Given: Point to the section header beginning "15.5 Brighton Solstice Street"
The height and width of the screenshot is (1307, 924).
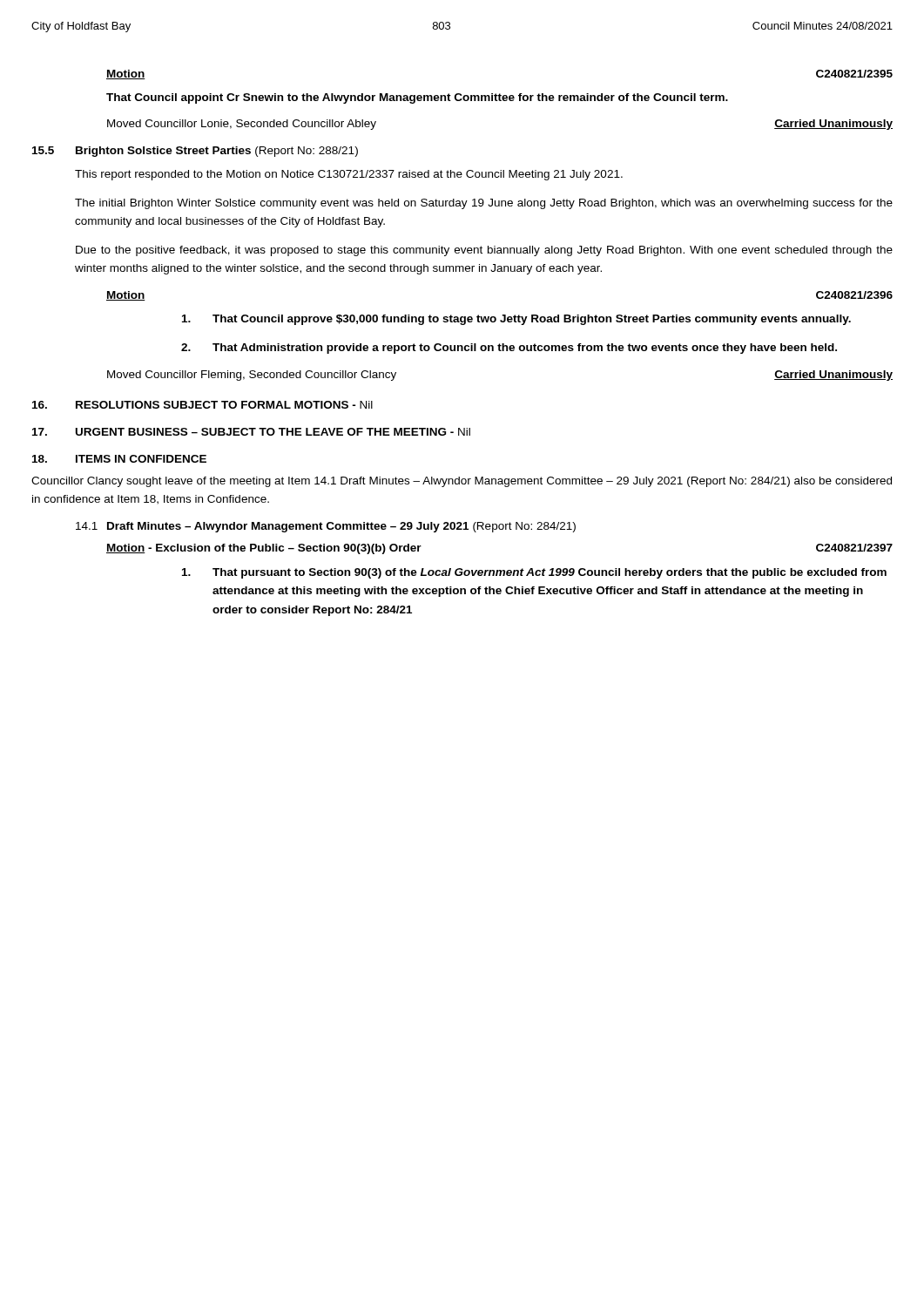Looking at the screenshot, I should 195,151.
